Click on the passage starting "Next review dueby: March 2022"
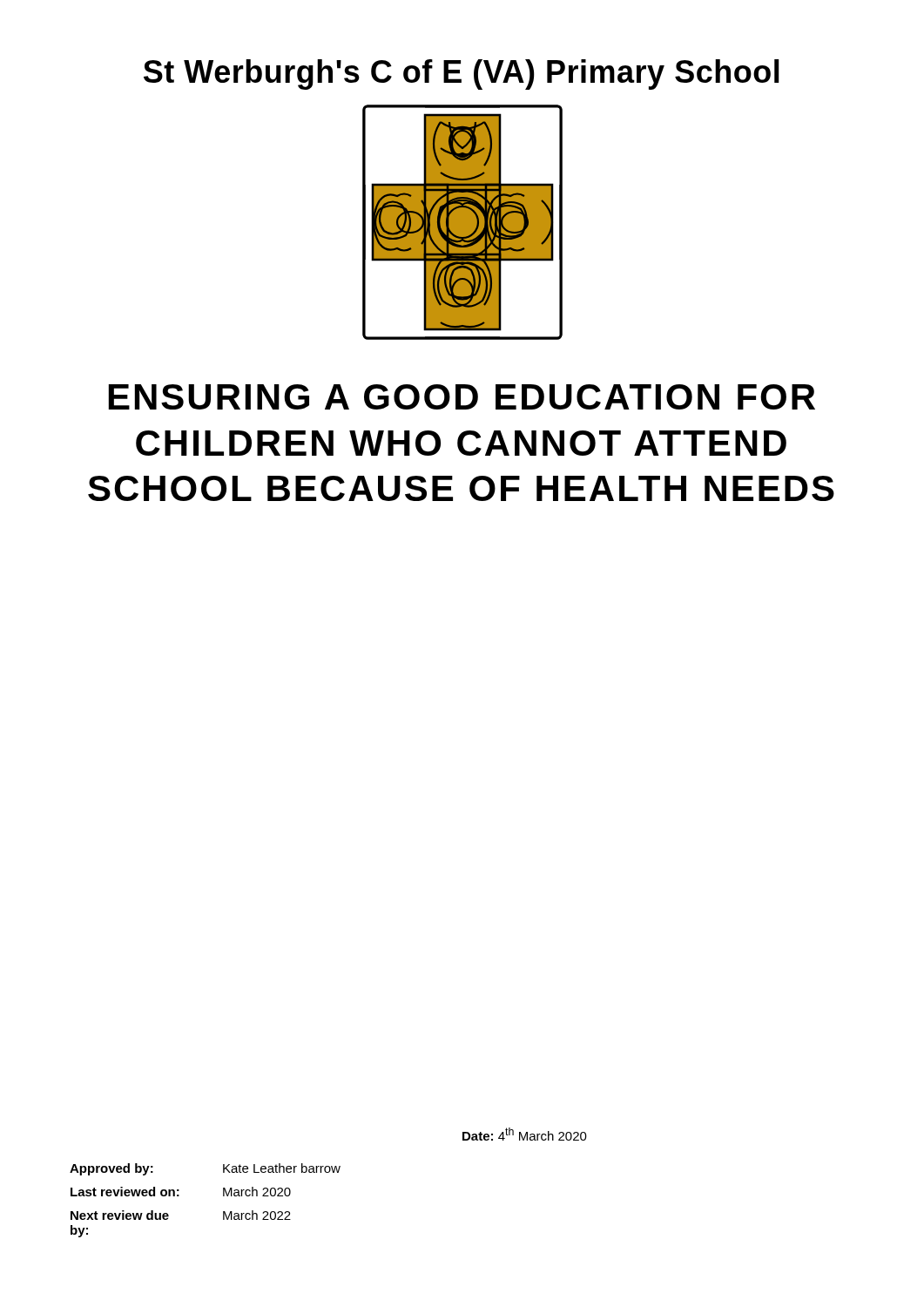Image resolution: width=924 pixels, height=1307 pixels. pyautogui.click(x=123, y=1215)
